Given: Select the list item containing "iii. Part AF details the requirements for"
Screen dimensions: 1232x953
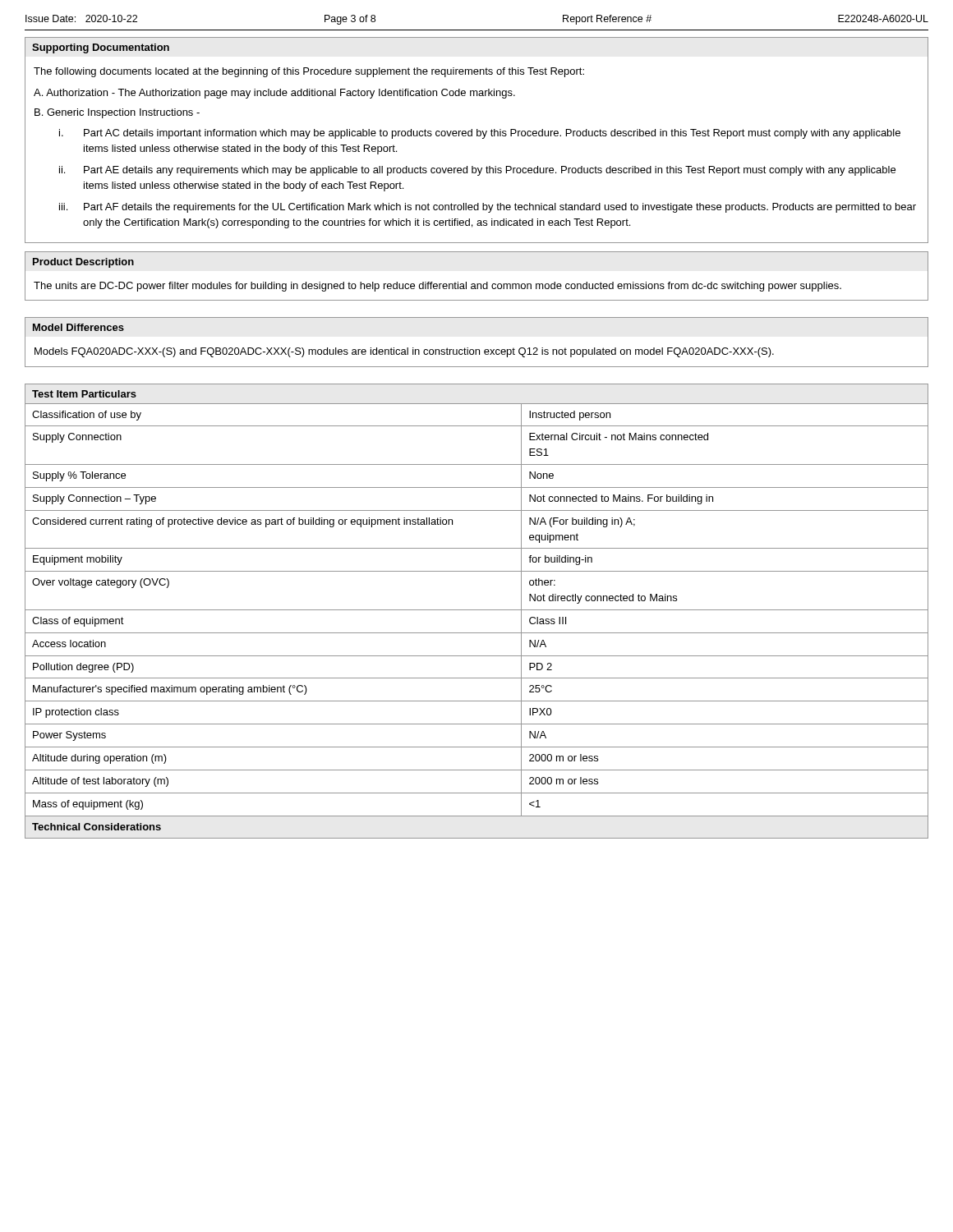Looking at the screenshot, I should point(489,214).
